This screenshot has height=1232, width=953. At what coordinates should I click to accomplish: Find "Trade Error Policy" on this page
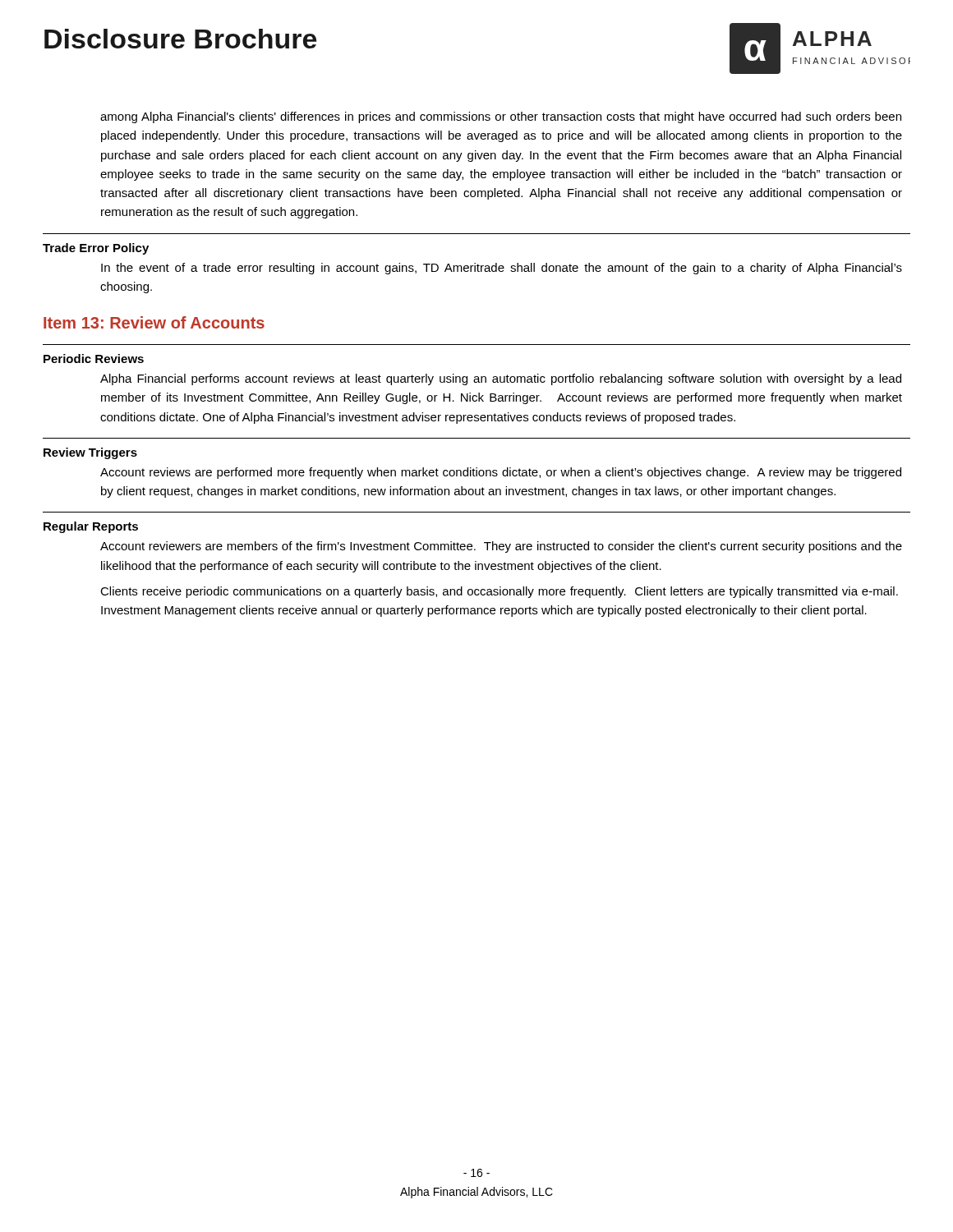tap(96, 247)
